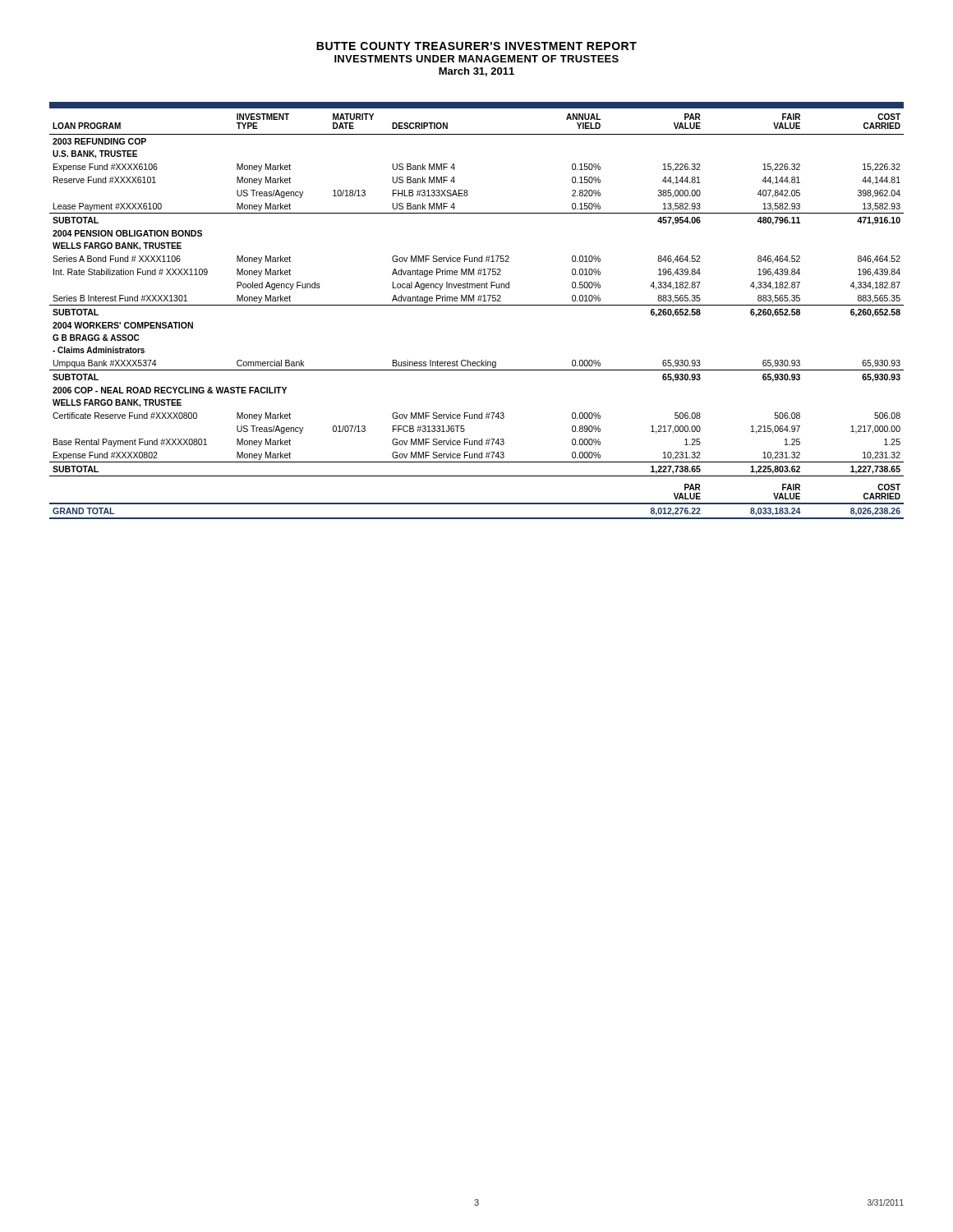Click on the table containing "Money Market"

click(476, 314)
